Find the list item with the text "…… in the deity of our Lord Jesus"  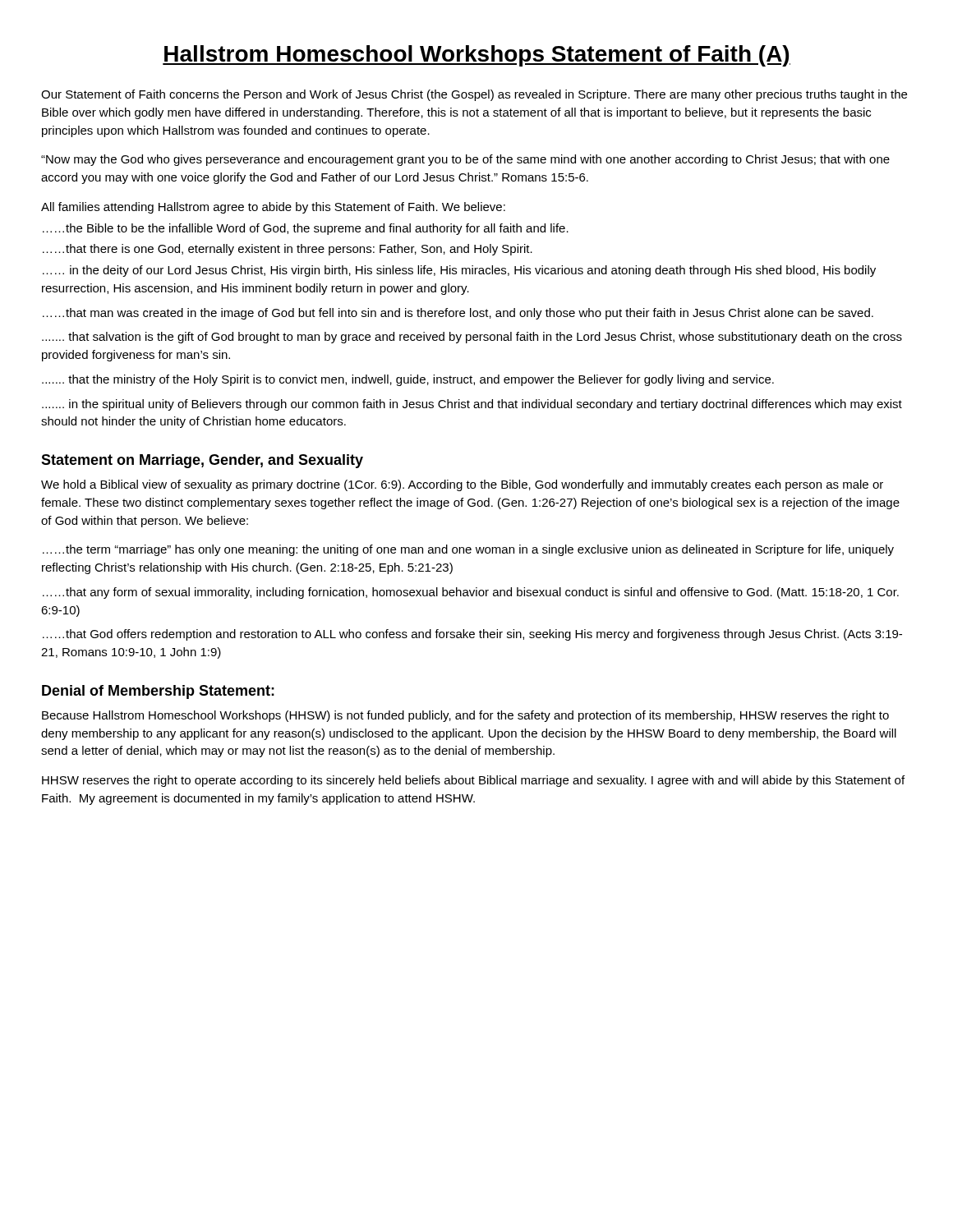[459, 279]
